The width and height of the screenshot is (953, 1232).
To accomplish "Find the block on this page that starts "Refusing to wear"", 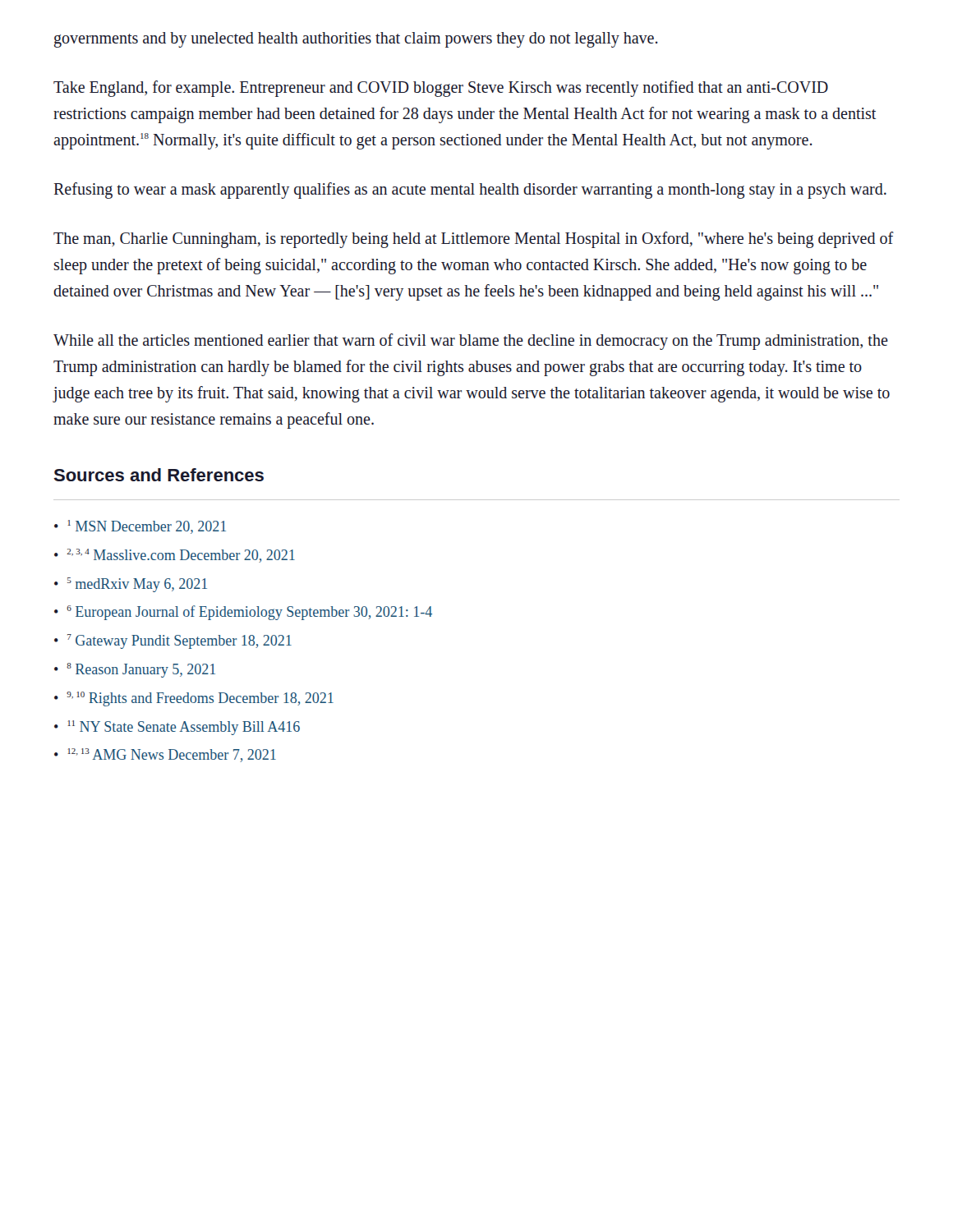I will (x=470, y=189).
